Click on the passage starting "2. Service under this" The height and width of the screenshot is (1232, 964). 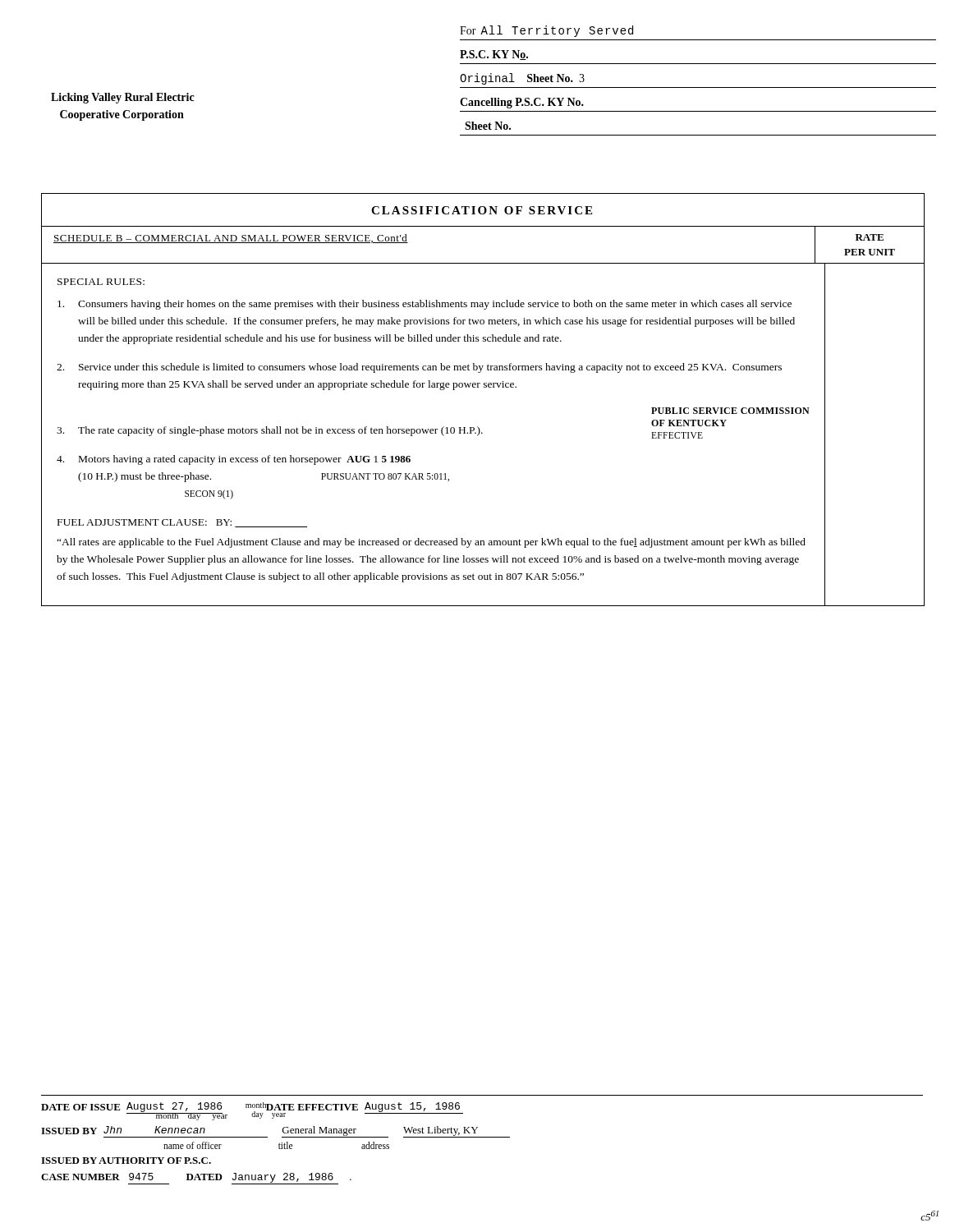coord(433,385)
